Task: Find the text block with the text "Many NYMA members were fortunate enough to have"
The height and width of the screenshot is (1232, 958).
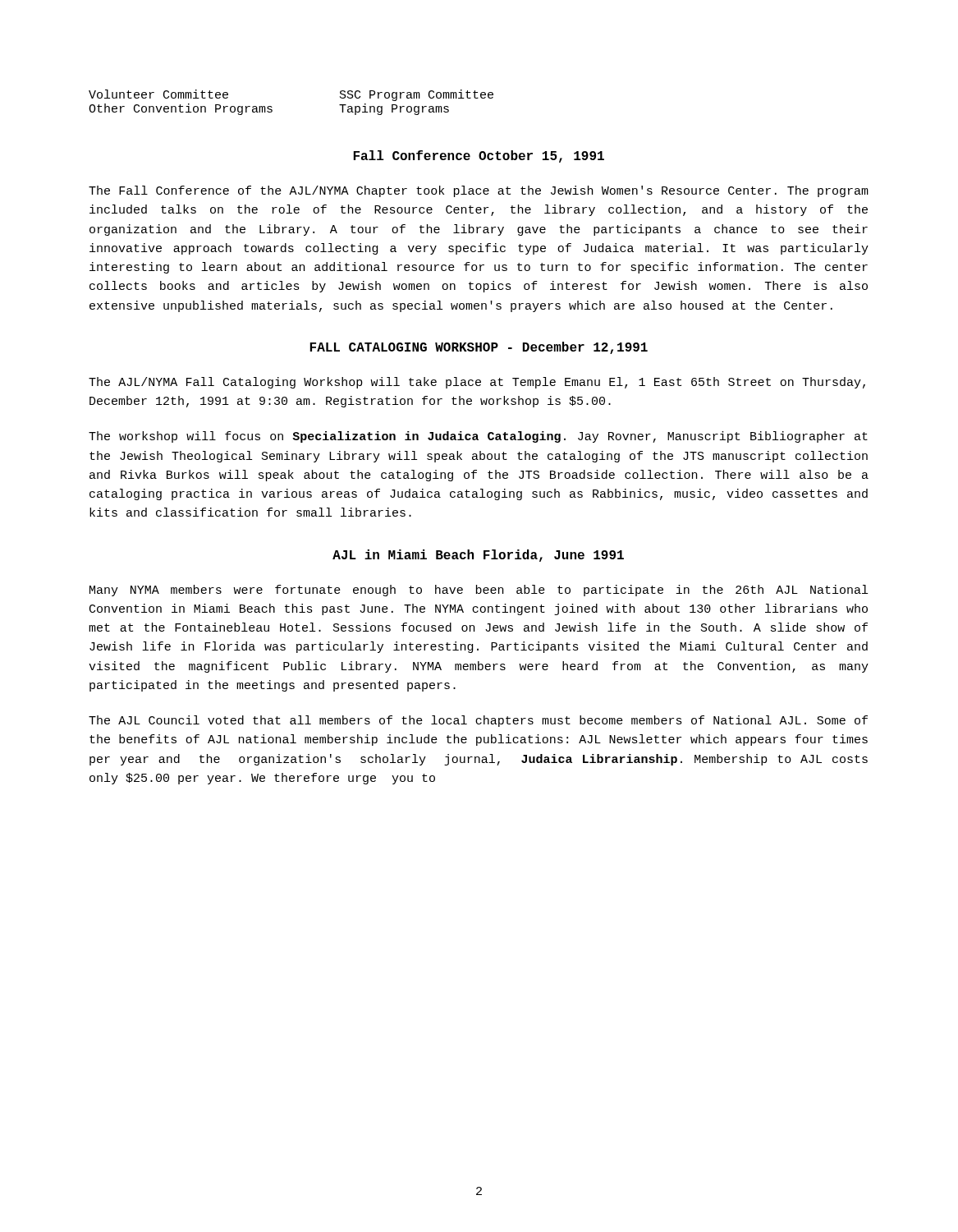Action: point(479,638)
